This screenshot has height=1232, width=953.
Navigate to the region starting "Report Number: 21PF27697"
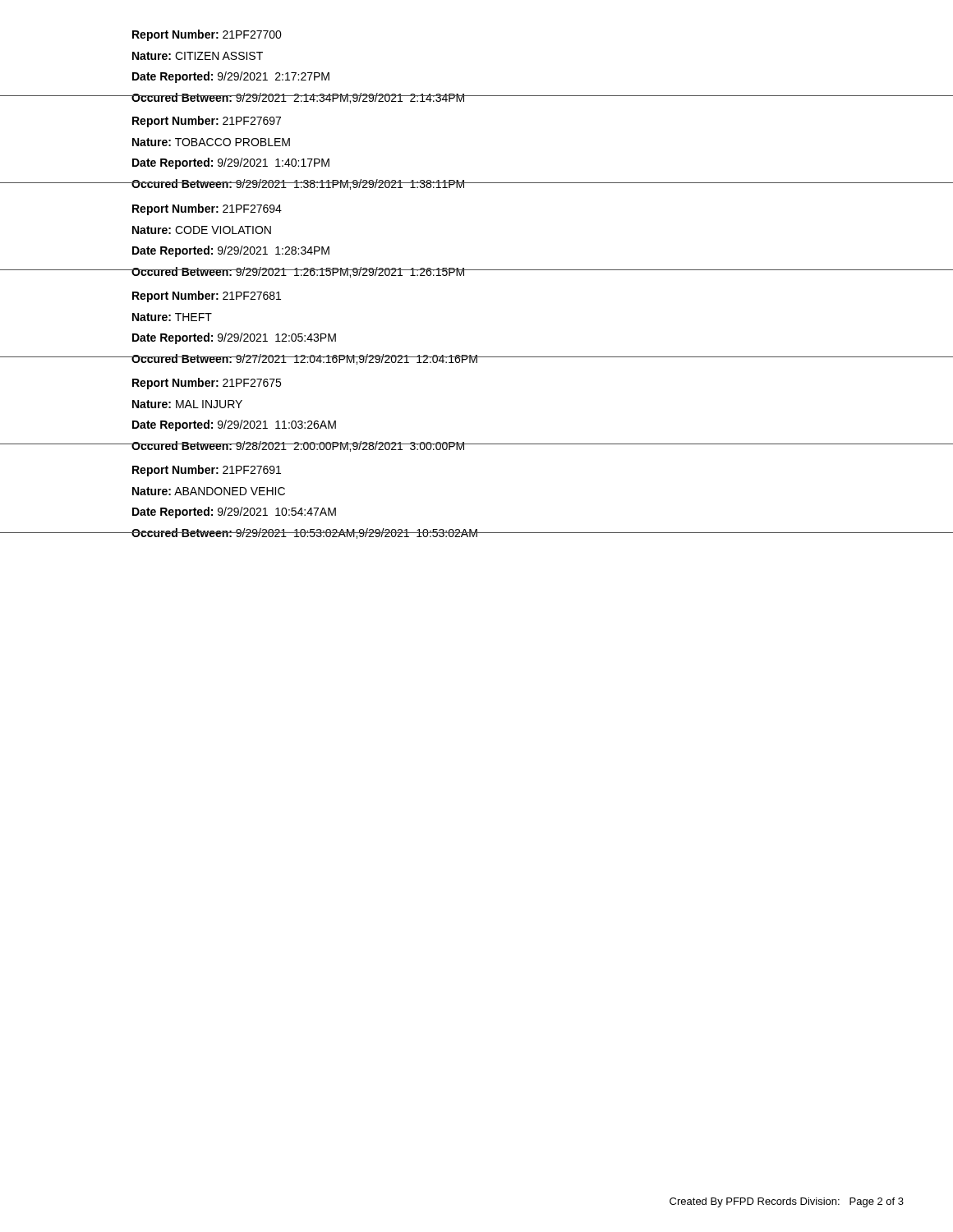click(x=207, y=122)
